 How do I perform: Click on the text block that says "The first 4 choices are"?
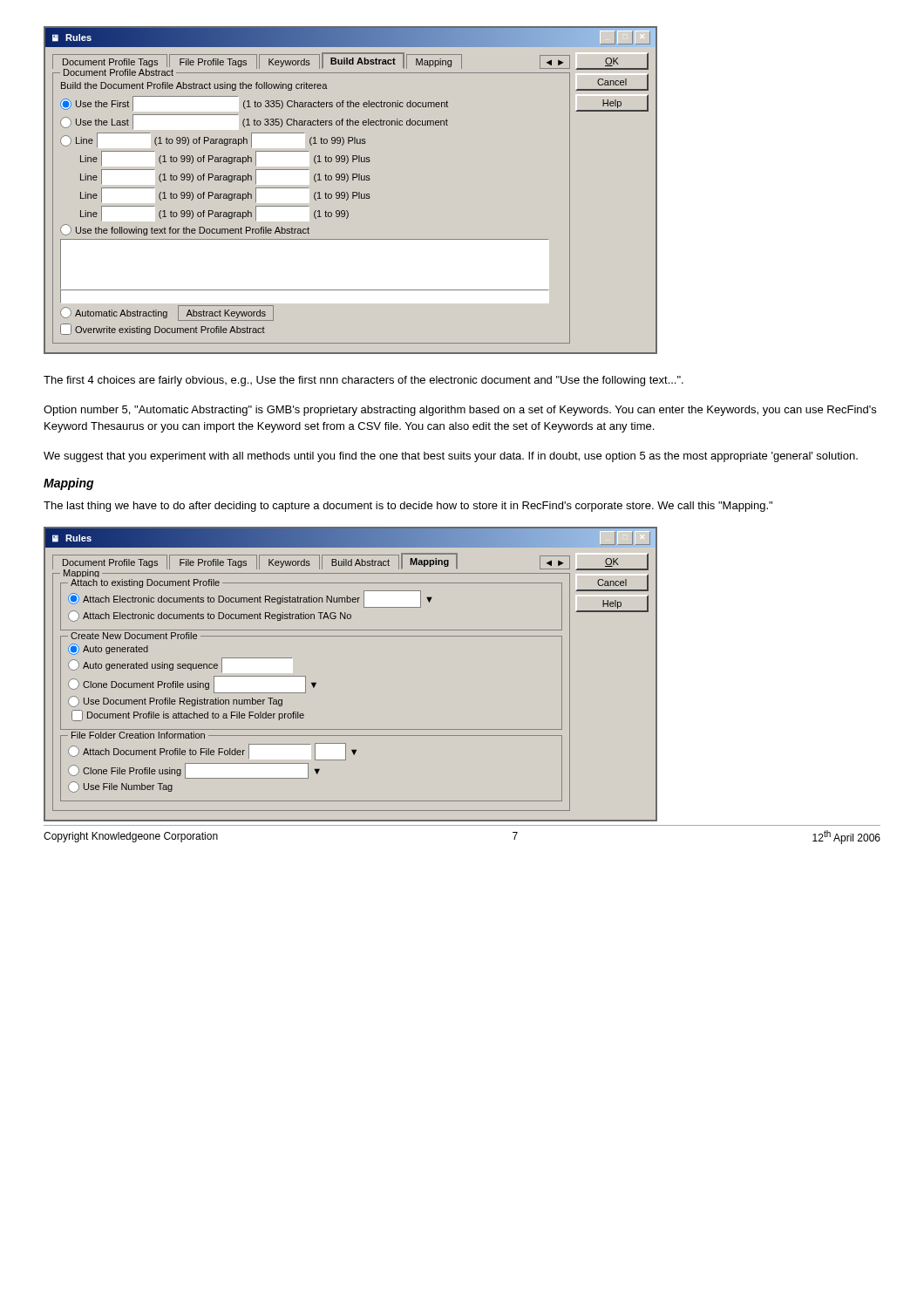[x=364, y=380]
